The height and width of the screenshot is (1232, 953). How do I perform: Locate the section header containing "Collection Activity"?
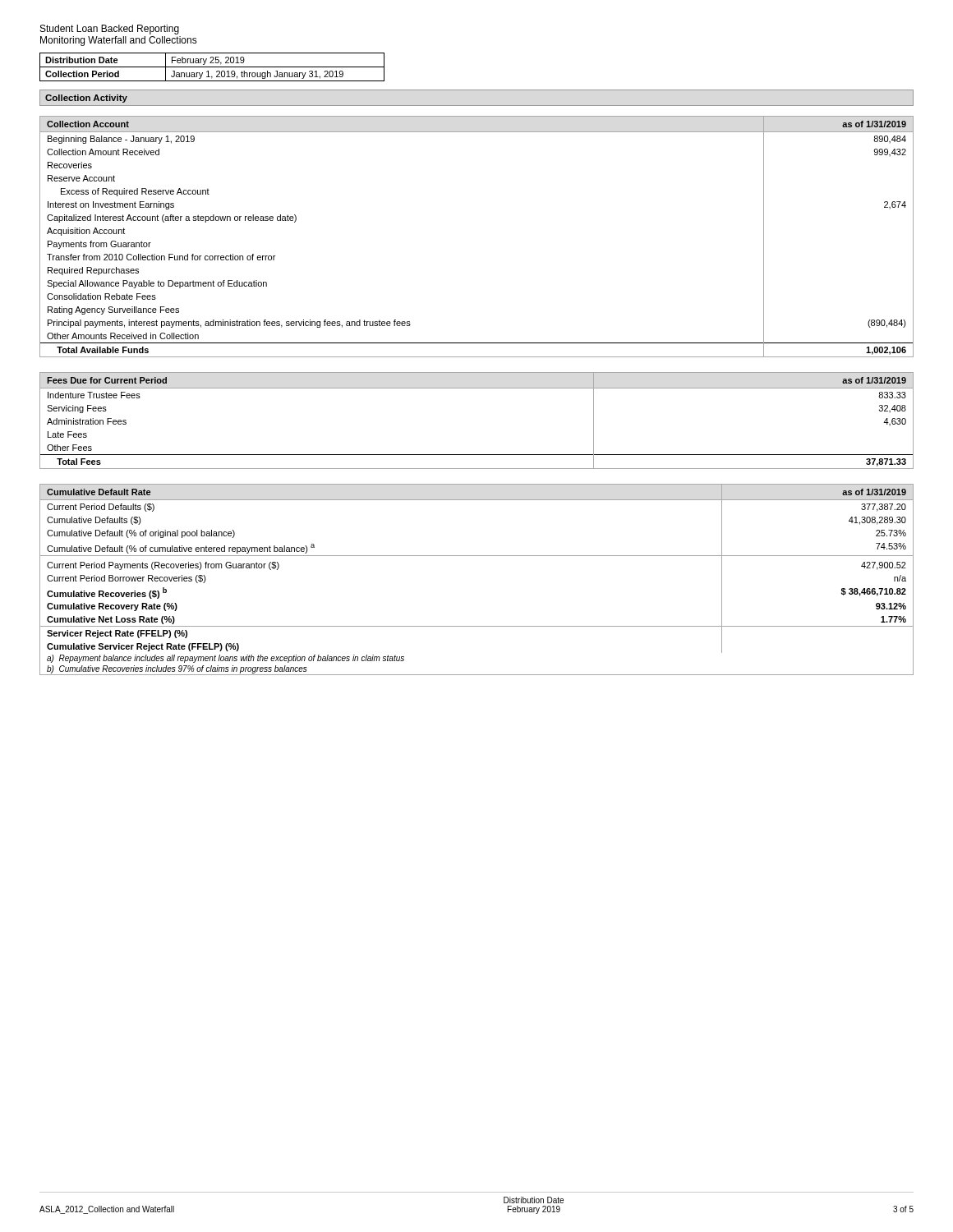(x=476, y=98)
